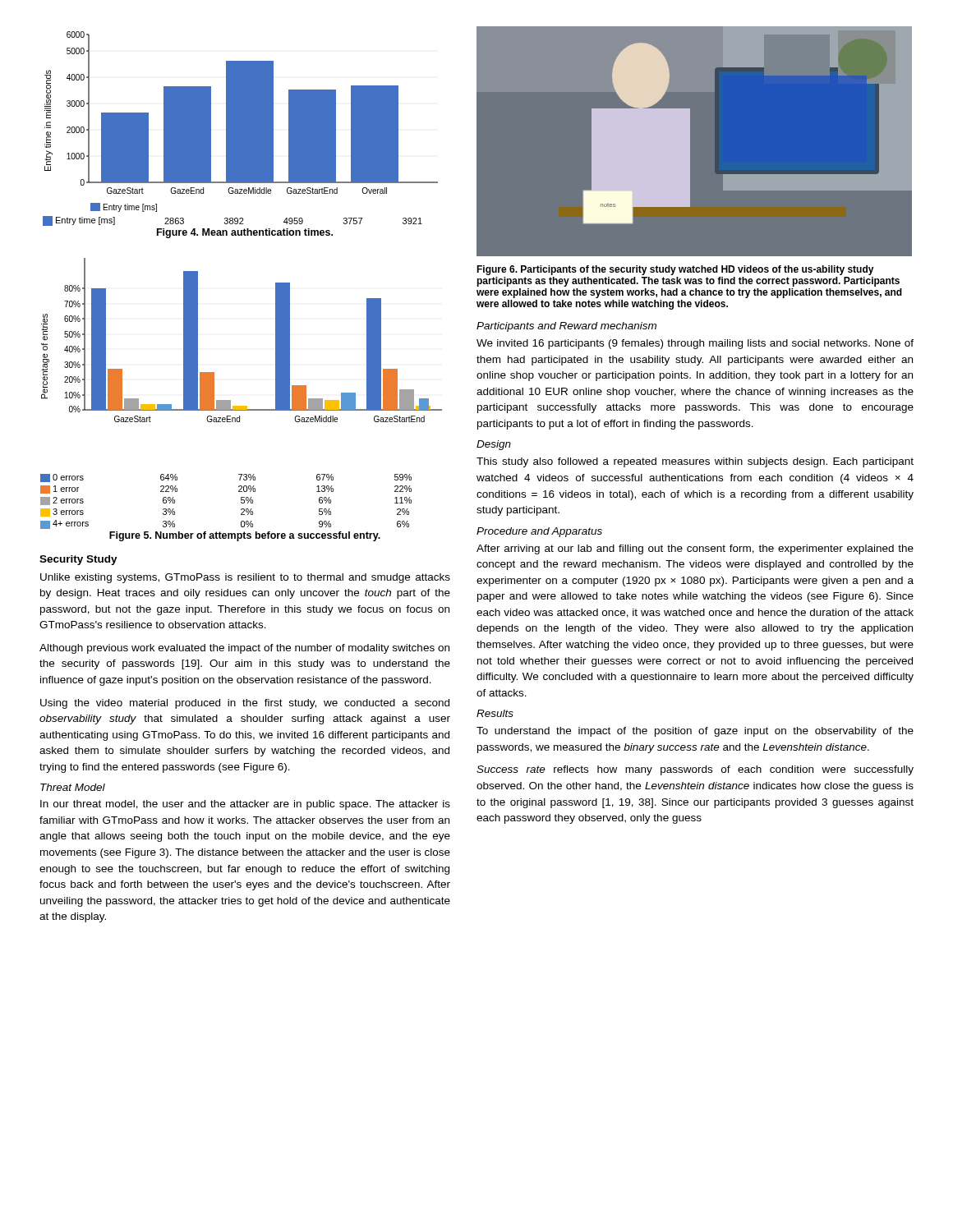Select the text block with the text "In our threat"

pos(245,860)
